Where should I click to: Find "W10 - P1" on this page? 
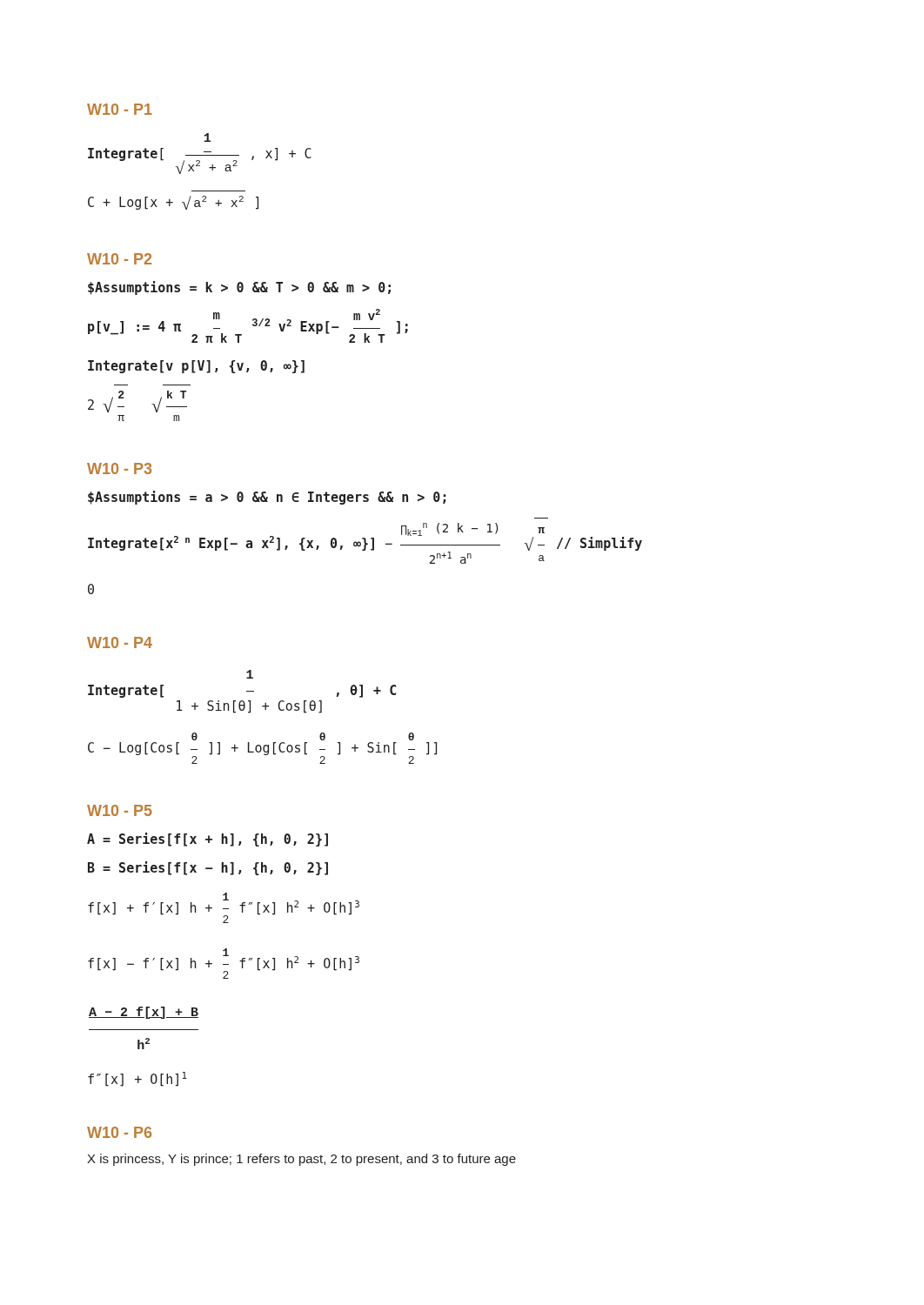tap(120, 110)
